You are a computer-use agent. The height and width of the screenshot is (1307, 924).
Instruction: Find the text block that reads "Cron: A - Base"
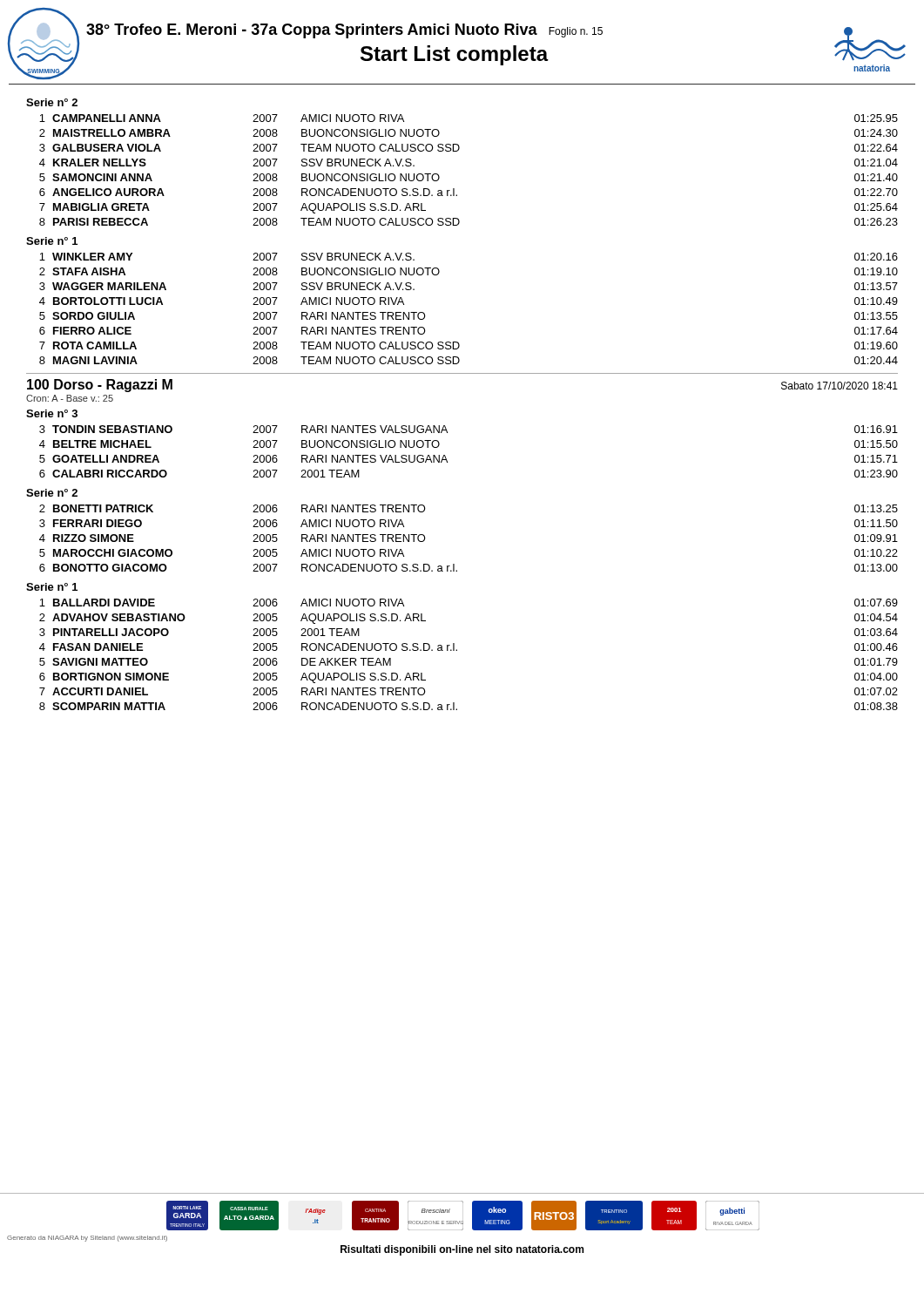coord(70,398)
